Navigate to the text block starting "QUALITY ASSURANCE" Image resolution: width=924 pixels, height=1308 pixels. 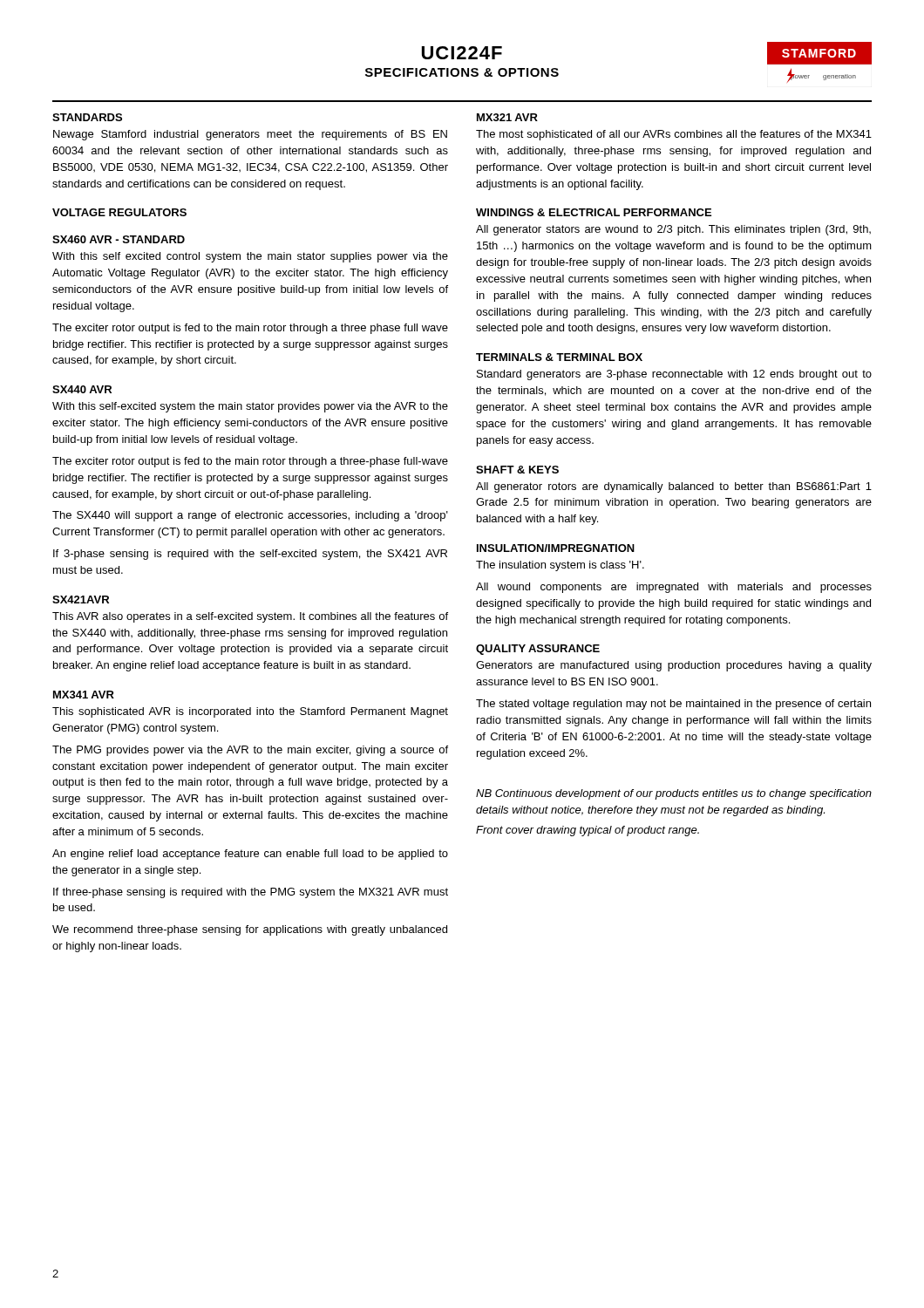(538, 649)
